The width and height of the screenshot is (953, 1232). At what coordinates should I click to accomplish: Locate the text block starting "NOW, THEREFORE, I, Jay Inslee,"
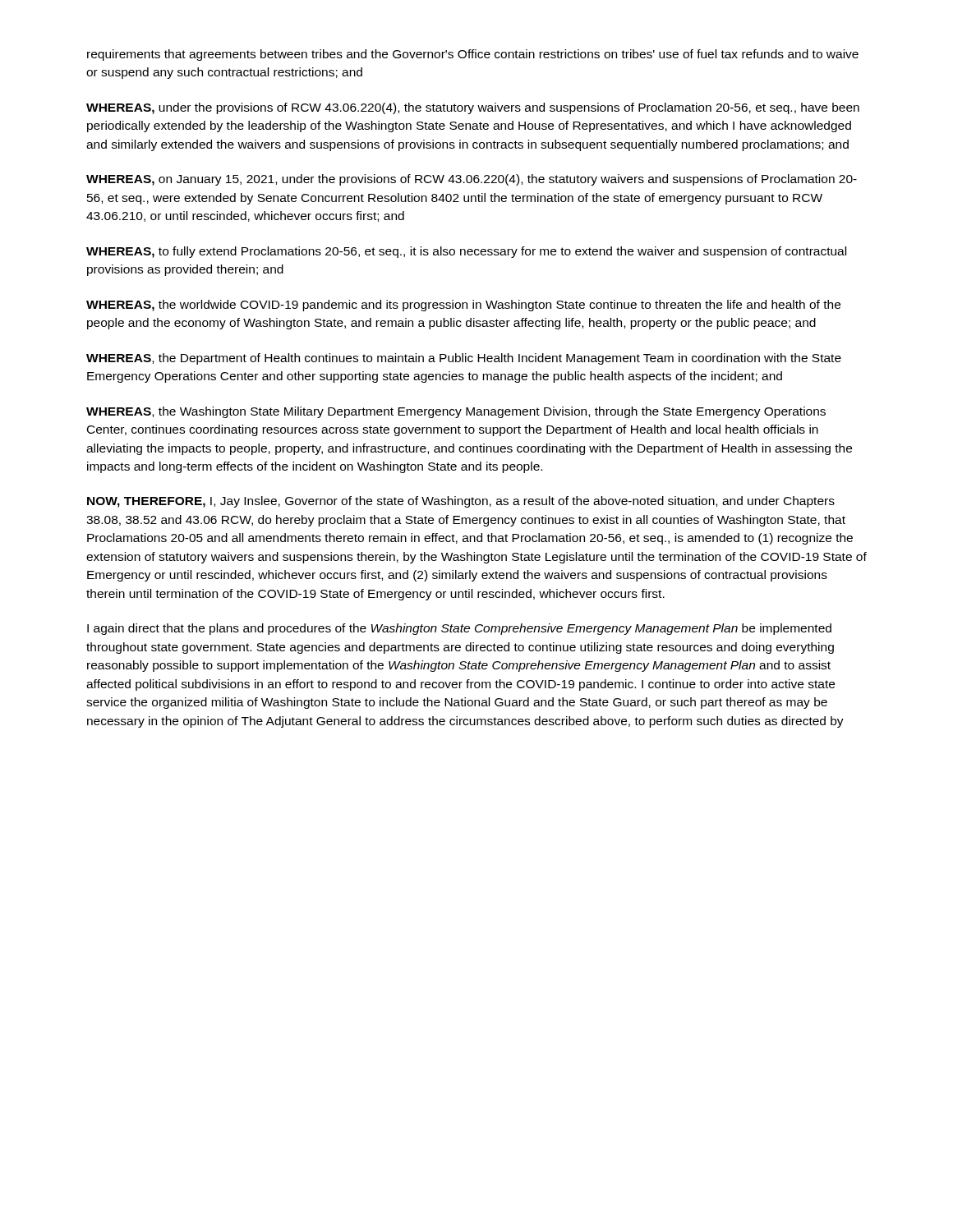point(476,547)
